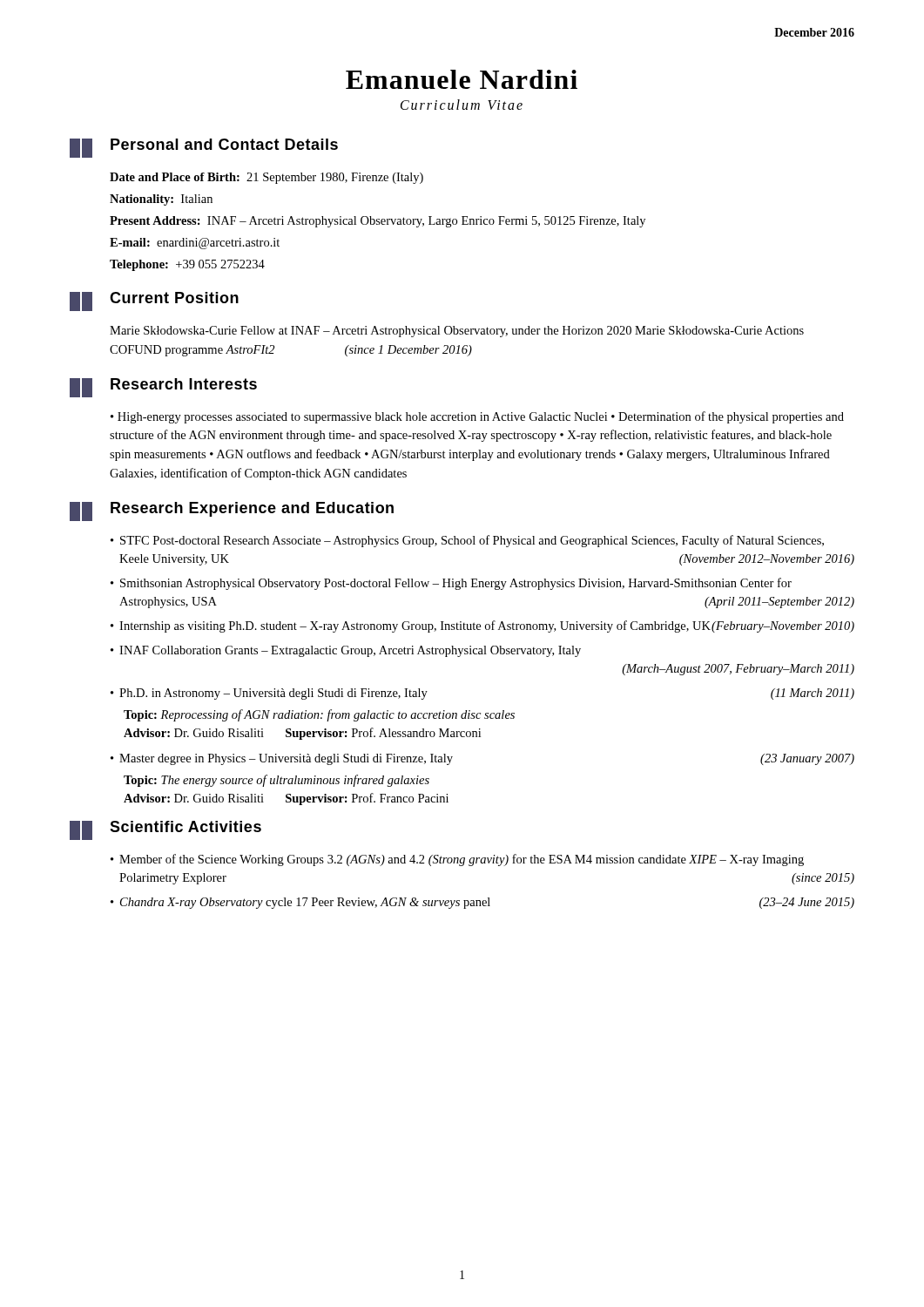Where does it say "E-mail: enardini@arcetri.astro.it"?
Image resolution: width=924 pixels, height=1307 pixels.
[195, 242]
